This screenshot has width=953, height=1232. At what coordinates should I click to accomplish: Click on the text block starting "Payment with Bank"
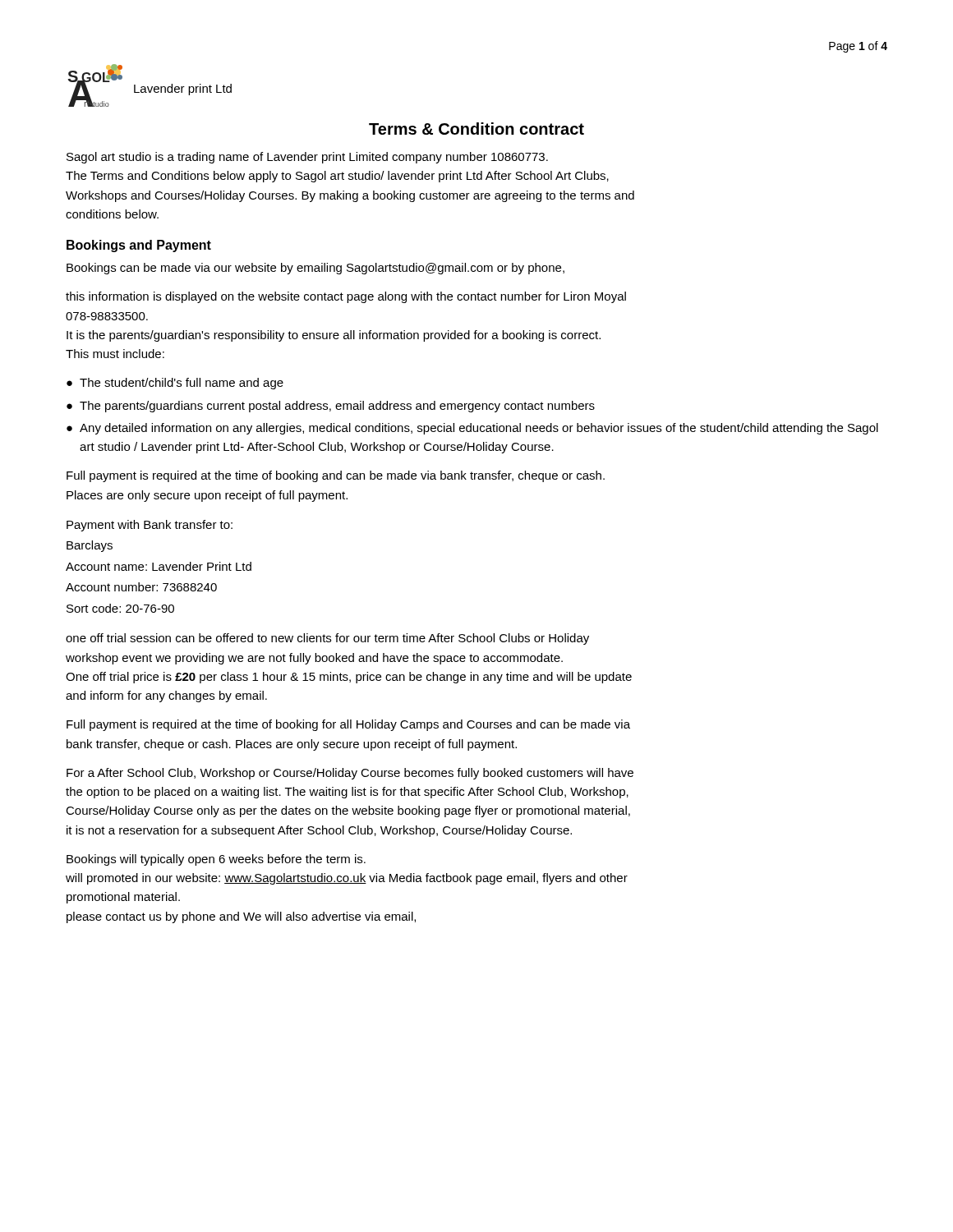click(x=159, y=566)
